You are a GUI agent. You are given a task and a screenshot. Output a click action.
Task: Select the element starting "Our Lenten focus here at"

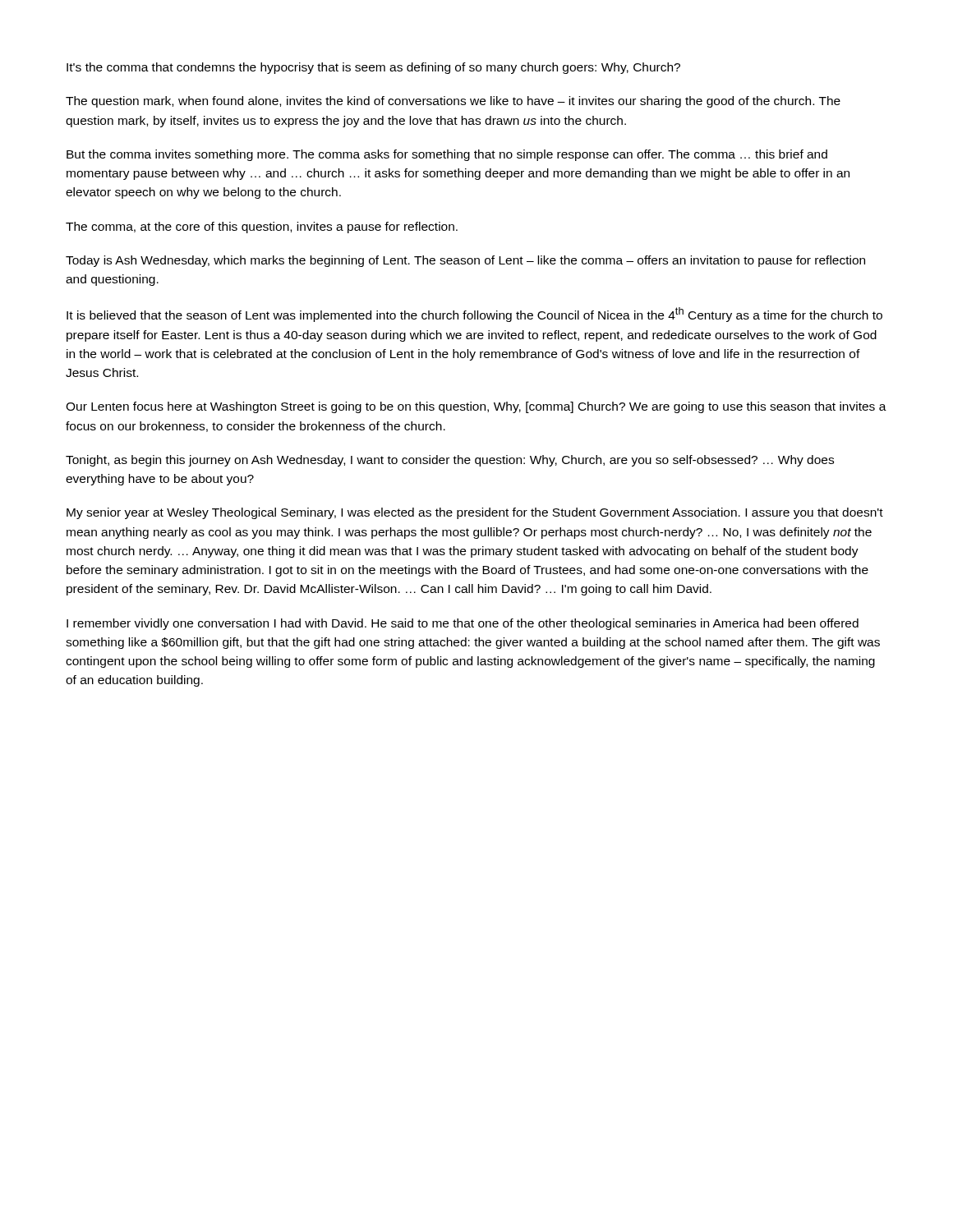coord(476,416)
